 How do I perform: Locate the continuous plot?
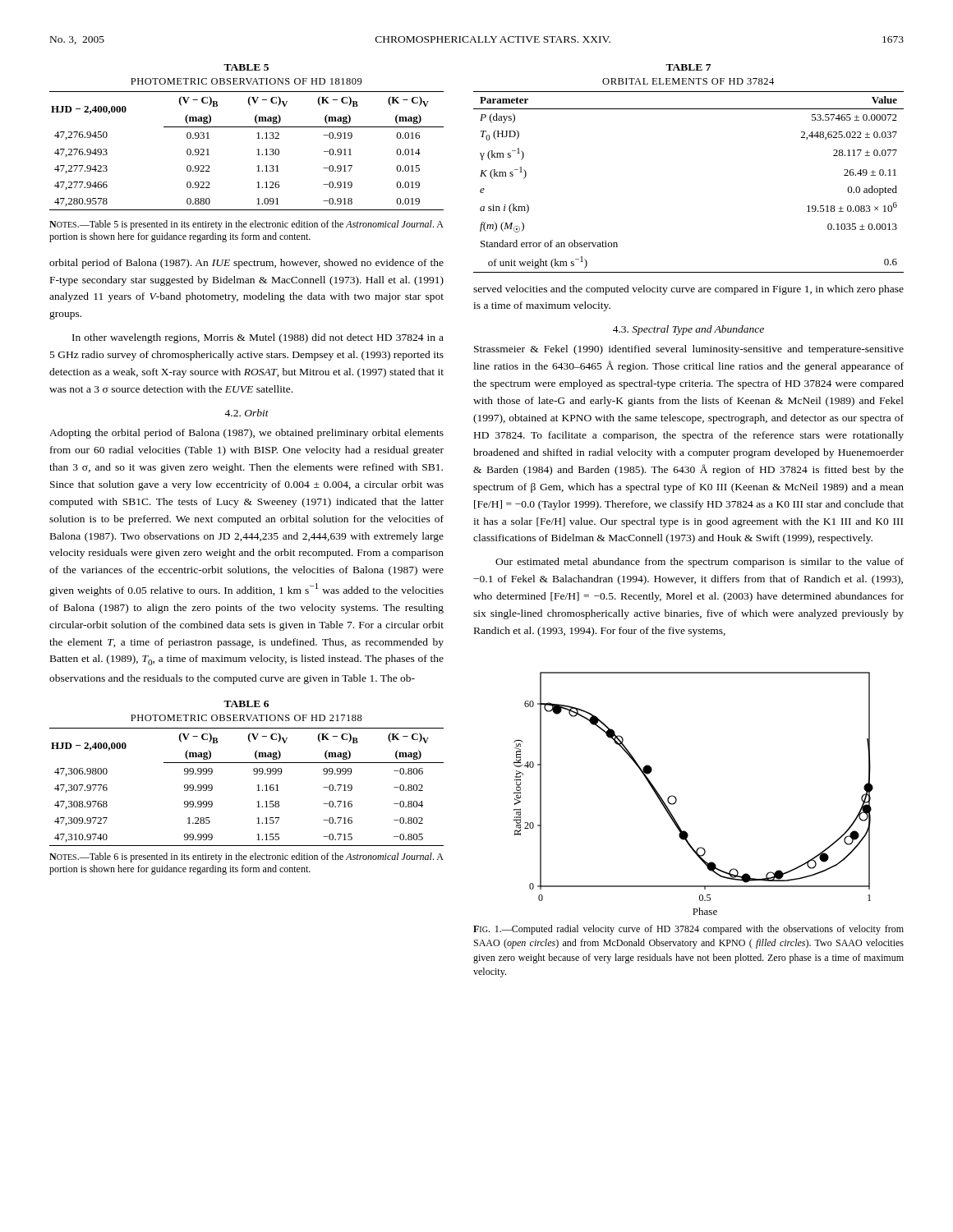pos(688,784)
